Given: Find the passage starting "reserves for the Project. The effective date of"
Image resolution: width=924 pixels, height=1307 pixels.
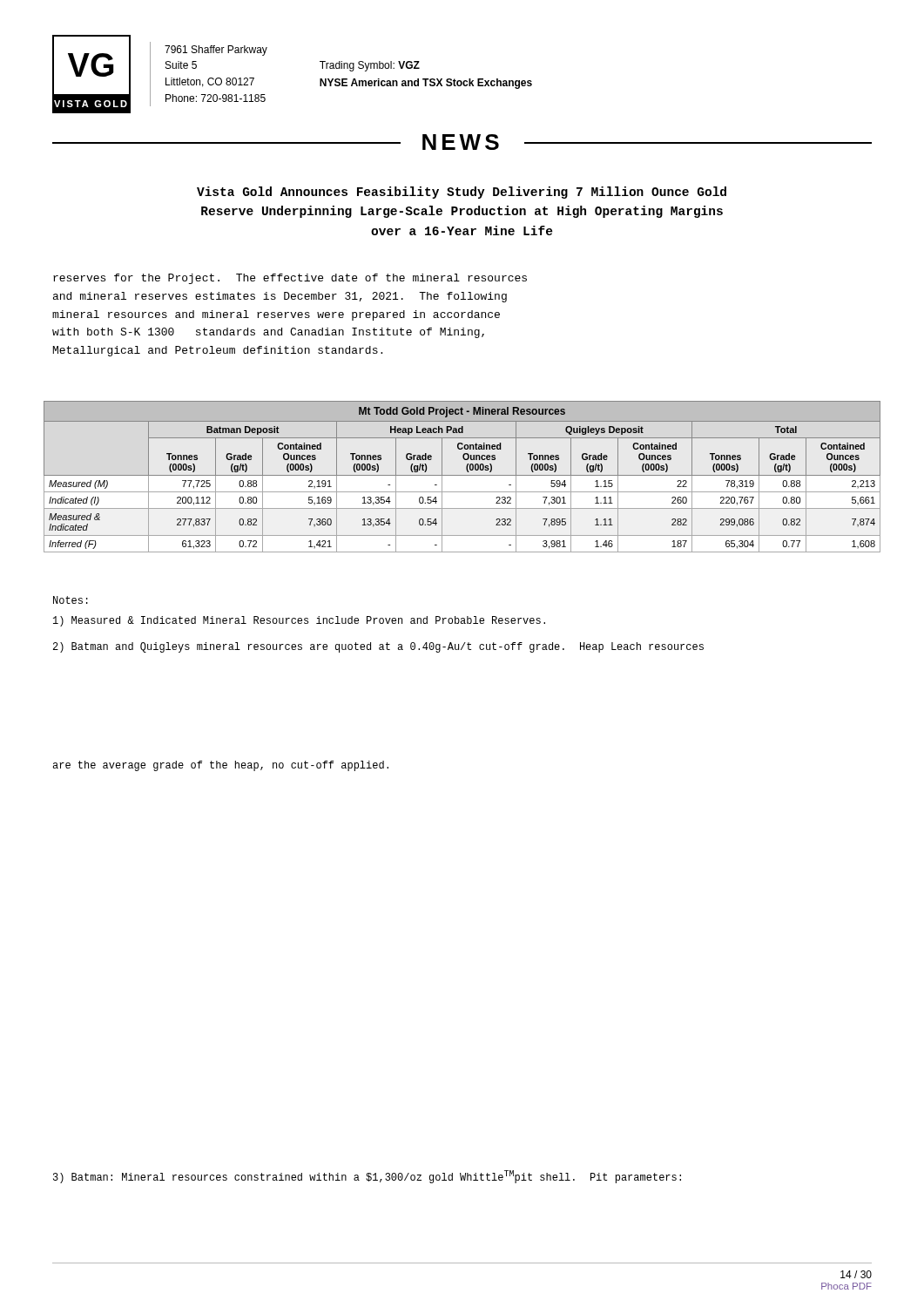Looking at the screenshot, I should pyautogui.click(x=290, y=315).
